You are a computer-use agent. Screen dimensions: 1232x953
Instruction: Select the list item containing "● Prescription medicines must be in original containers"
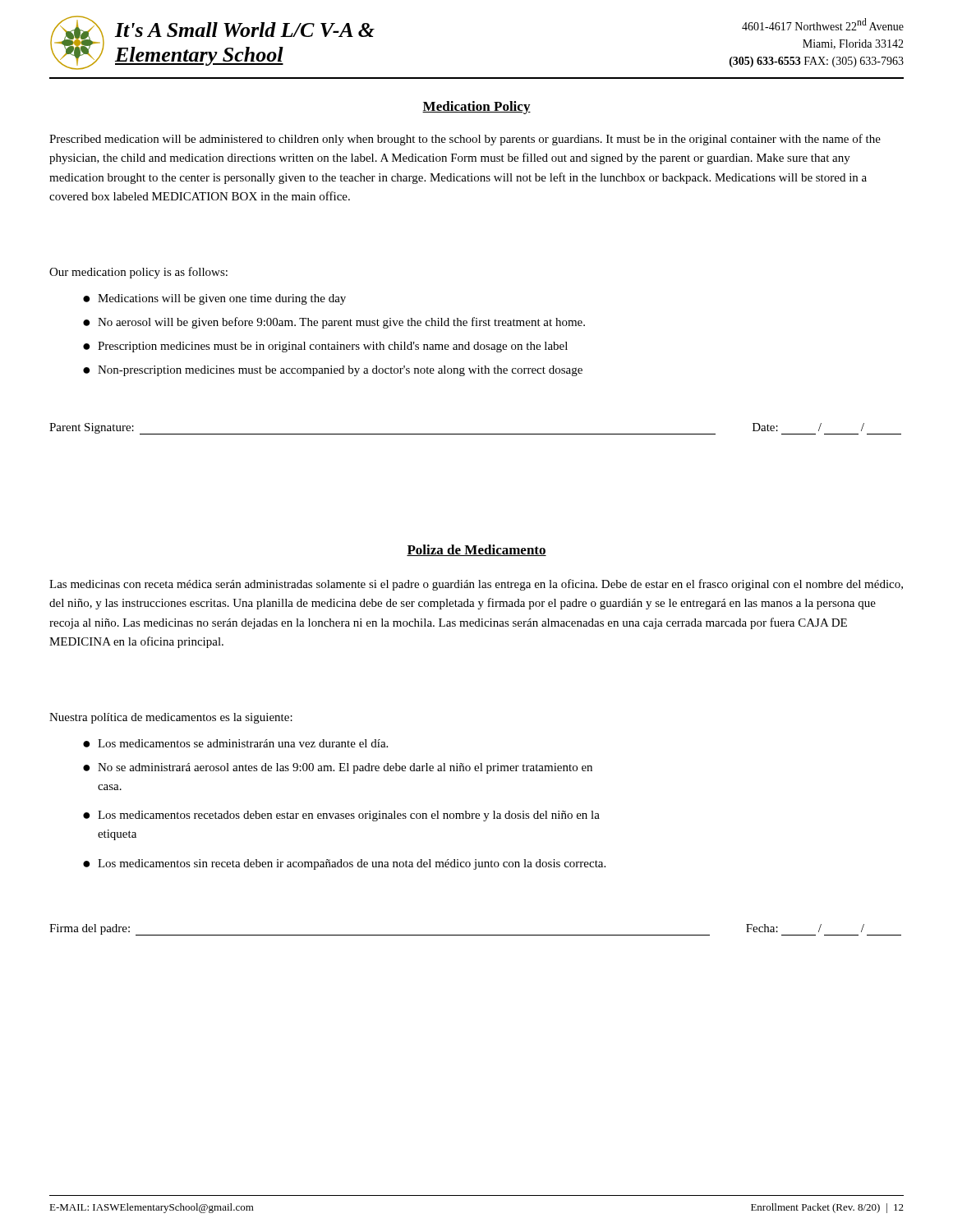click(325, 346)
